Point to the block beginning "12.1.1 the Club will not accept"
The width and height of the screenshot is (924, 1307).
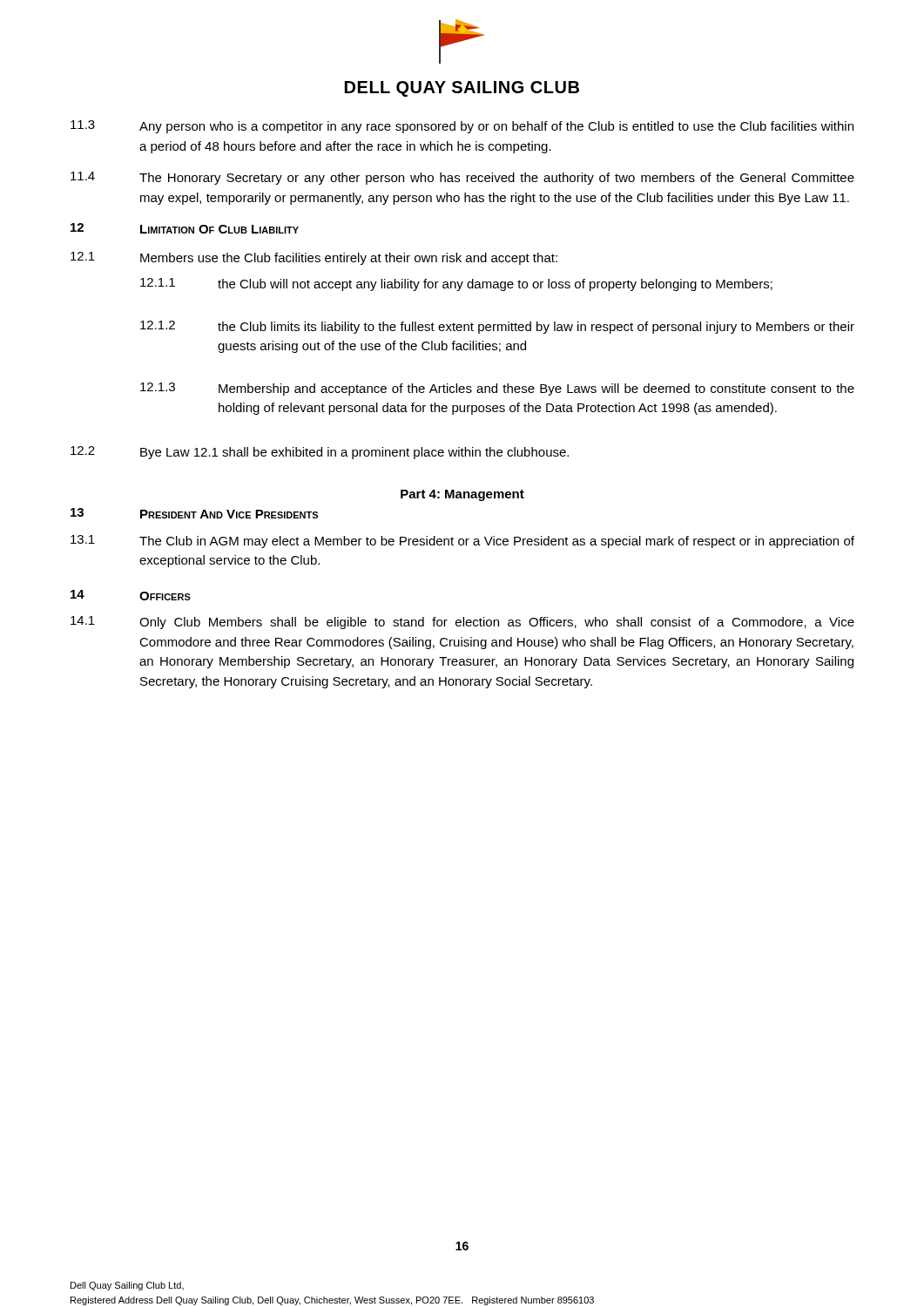click(497, 284)
